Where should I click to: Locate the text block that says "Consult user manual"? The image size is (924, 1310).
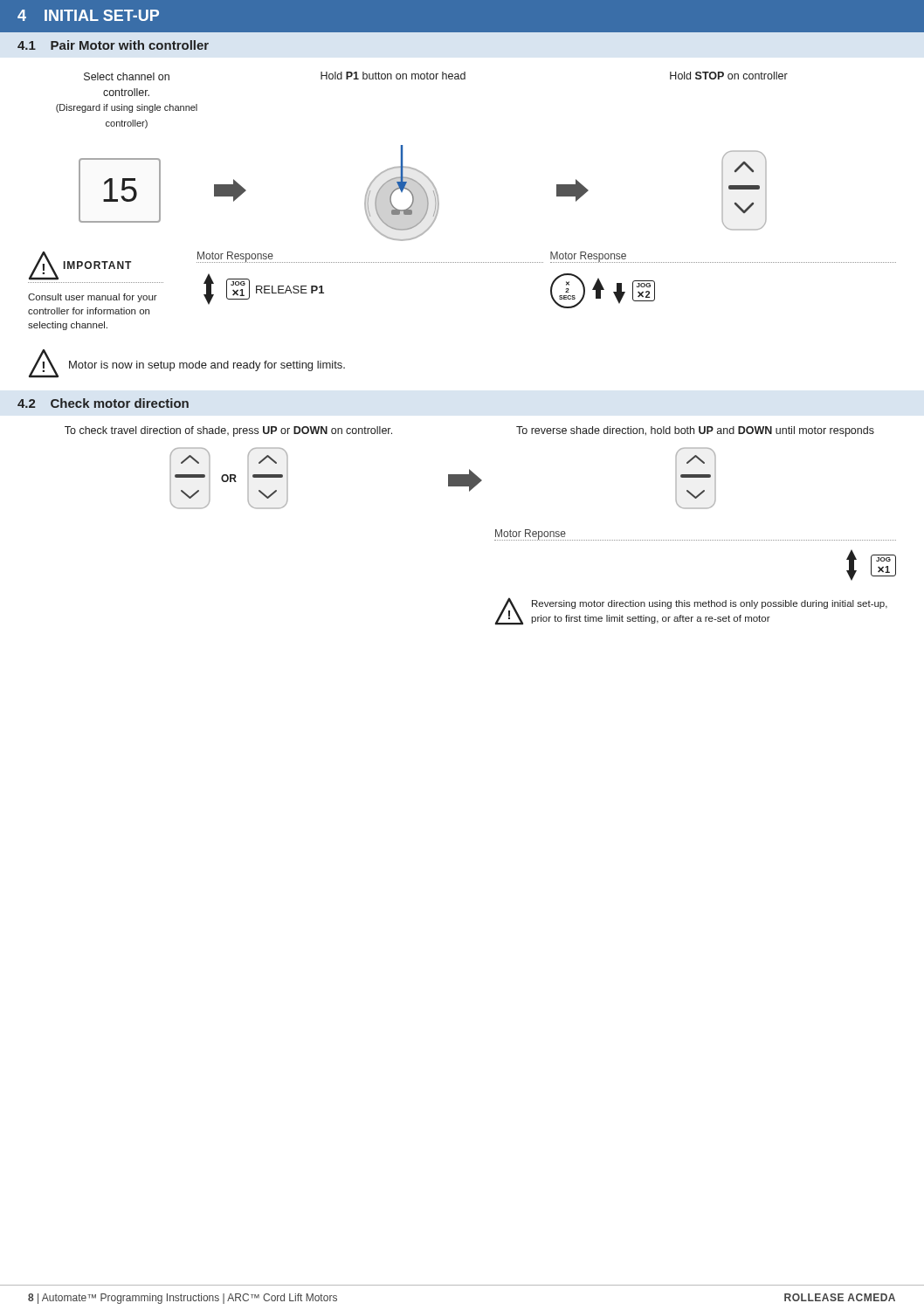92,311
